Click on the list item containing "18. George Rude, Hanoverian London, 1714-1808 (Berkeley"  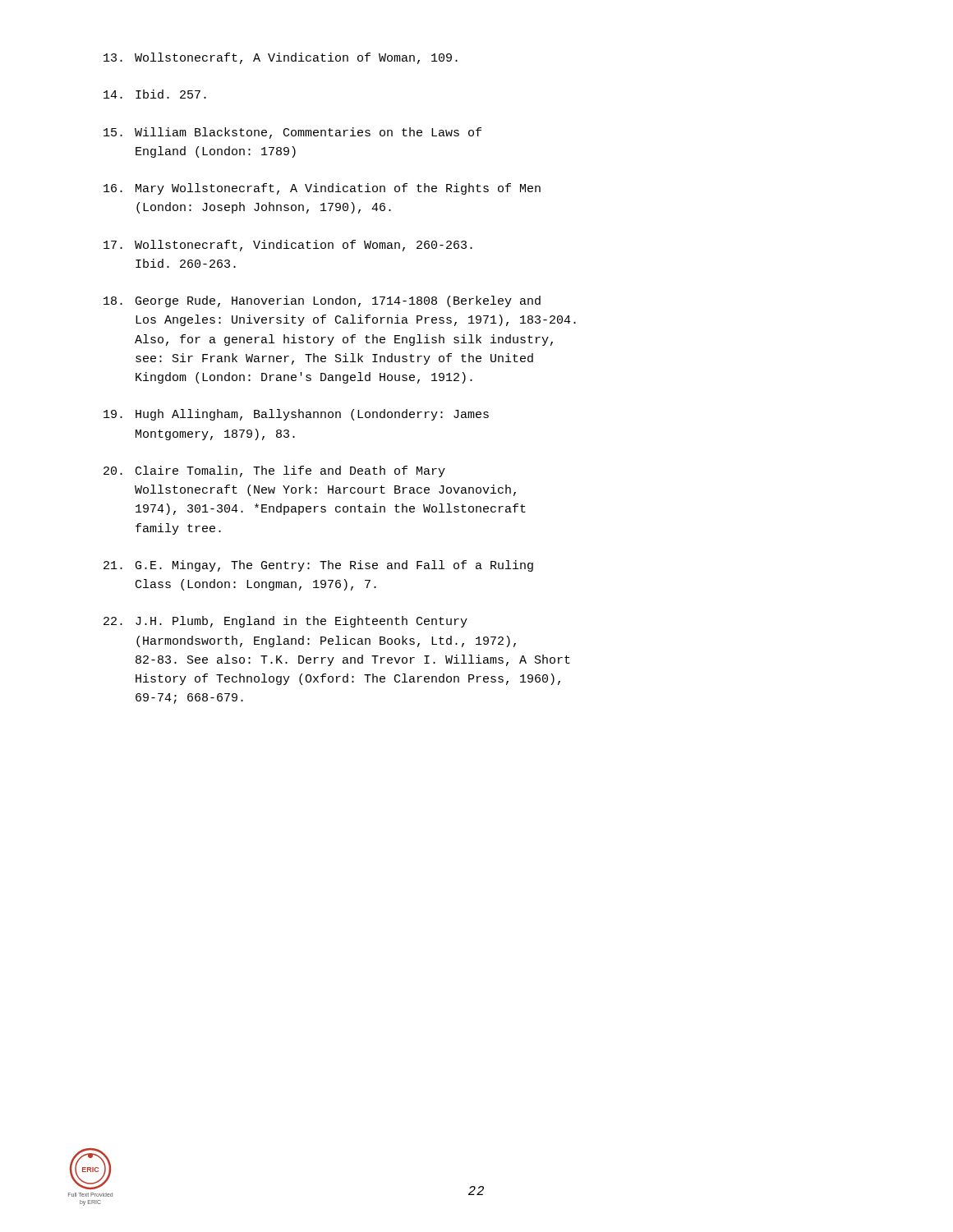coord(468,340)
